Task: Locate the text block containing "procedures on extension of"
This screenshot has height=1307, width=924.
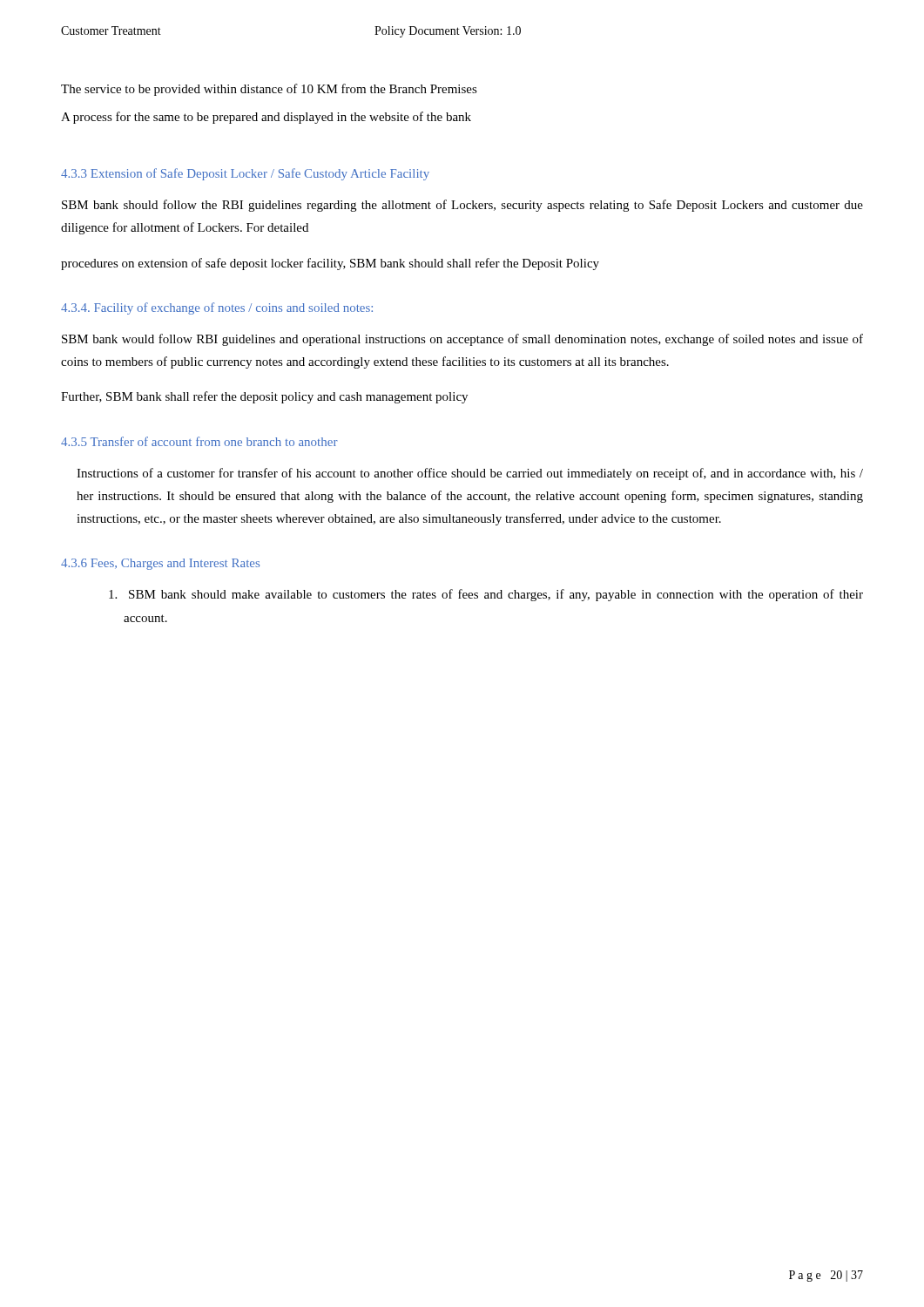Action: 330,263
